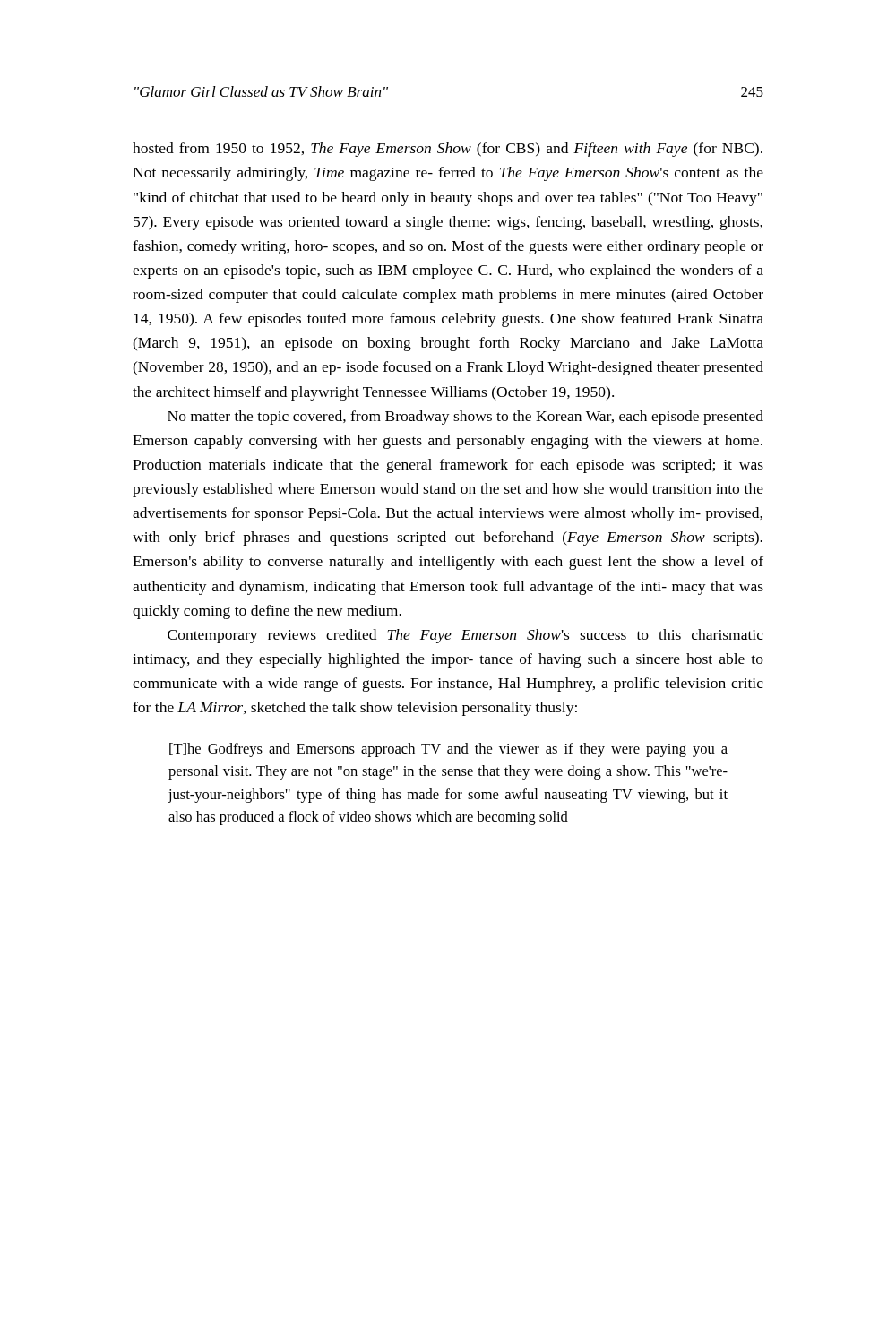The width and height of the screenshot is (896, 1344).
Task: Select the text block with the text "[T]he Godfreys and Emersons approach TV and the"
Action: (448, 783)
